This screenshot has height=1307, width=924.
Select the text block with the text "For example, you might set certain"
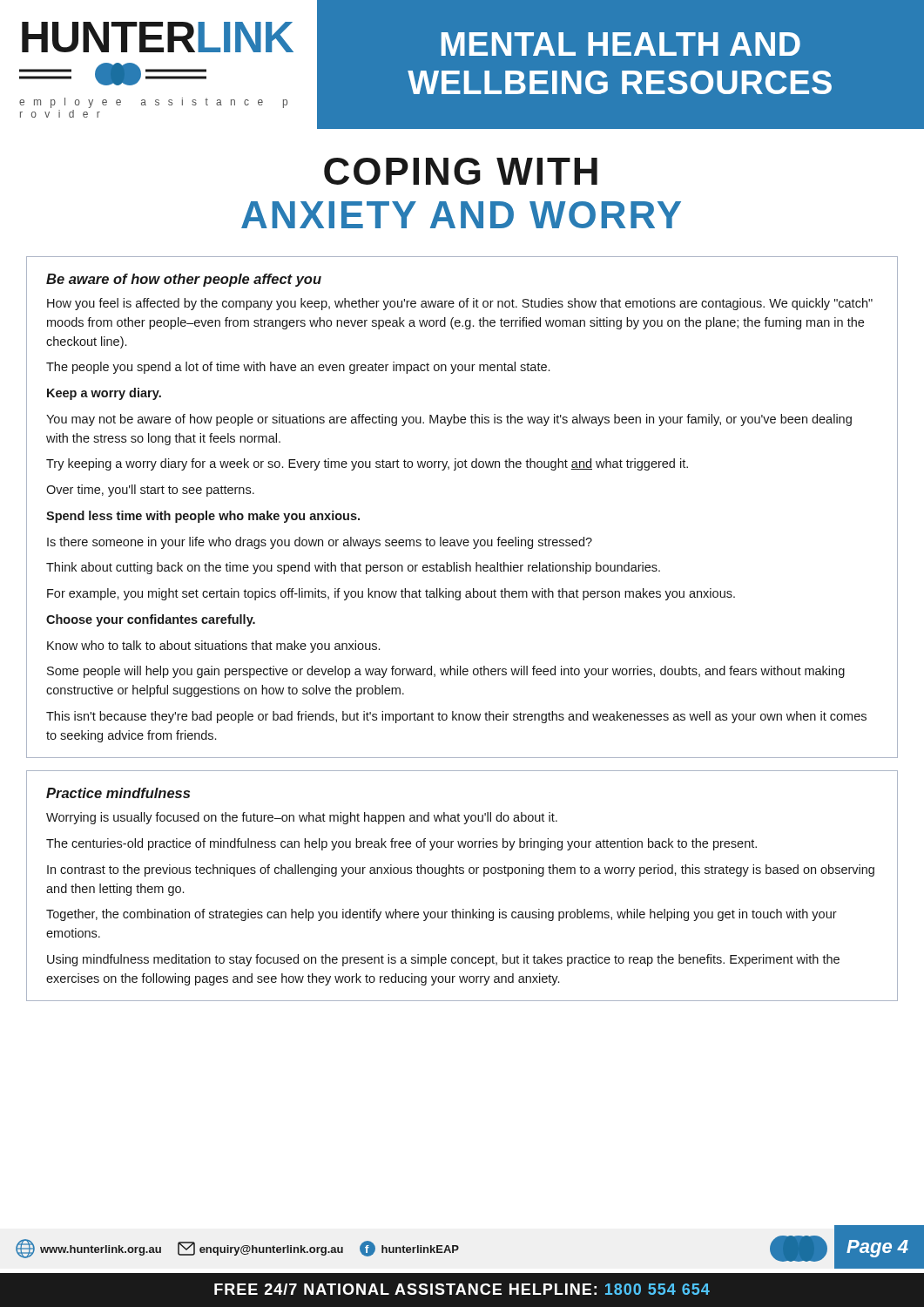point(391,593)
